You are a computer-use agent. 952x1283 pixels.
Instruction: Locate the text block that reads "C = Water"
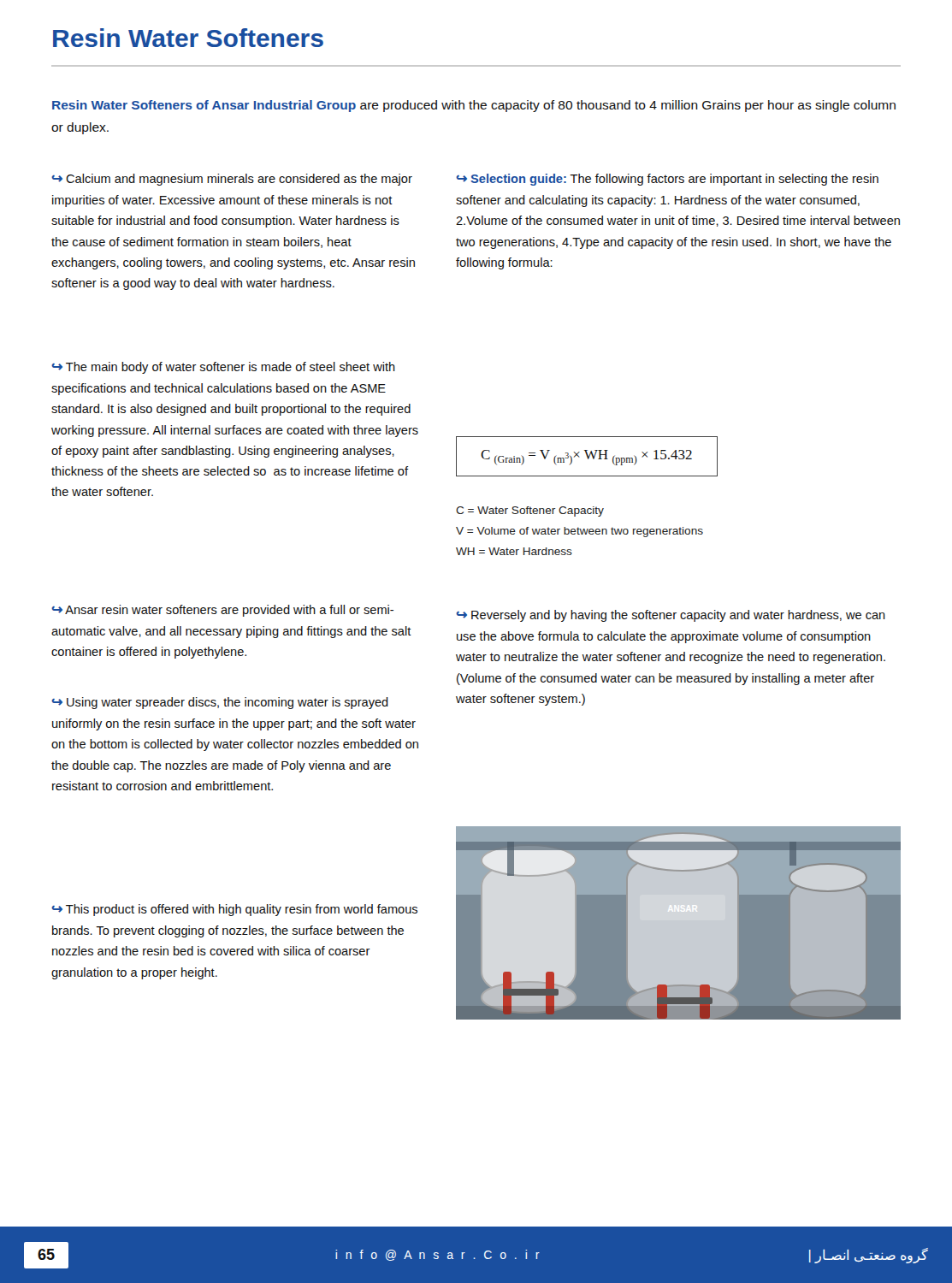580,531
